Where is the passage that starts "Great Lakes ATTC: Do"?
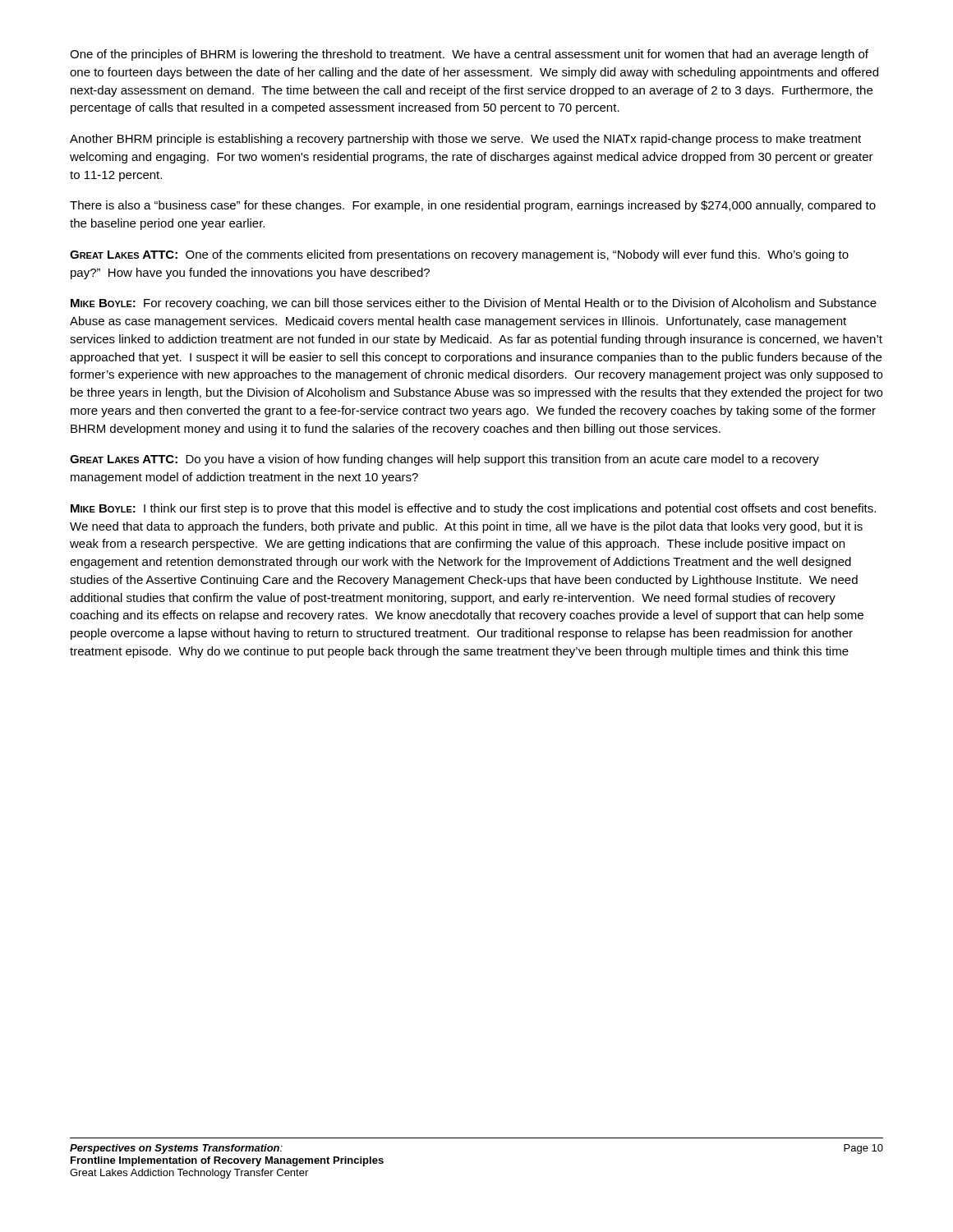Viewport: 953px width, 1232px height. click(x=444, y=468)
